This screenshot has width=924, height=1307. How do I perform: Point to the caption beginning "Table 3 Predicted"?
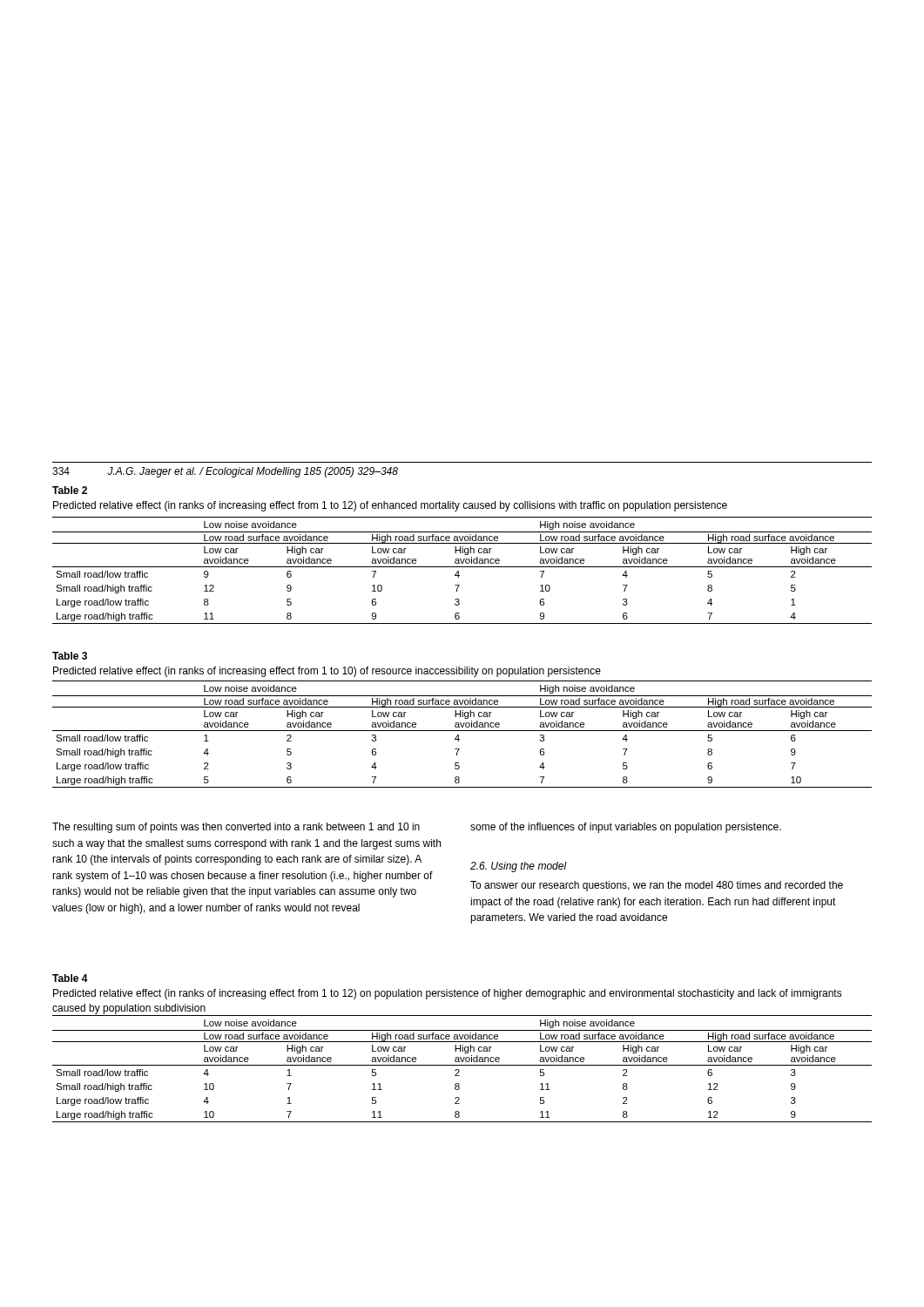click(x=327, y=663)
